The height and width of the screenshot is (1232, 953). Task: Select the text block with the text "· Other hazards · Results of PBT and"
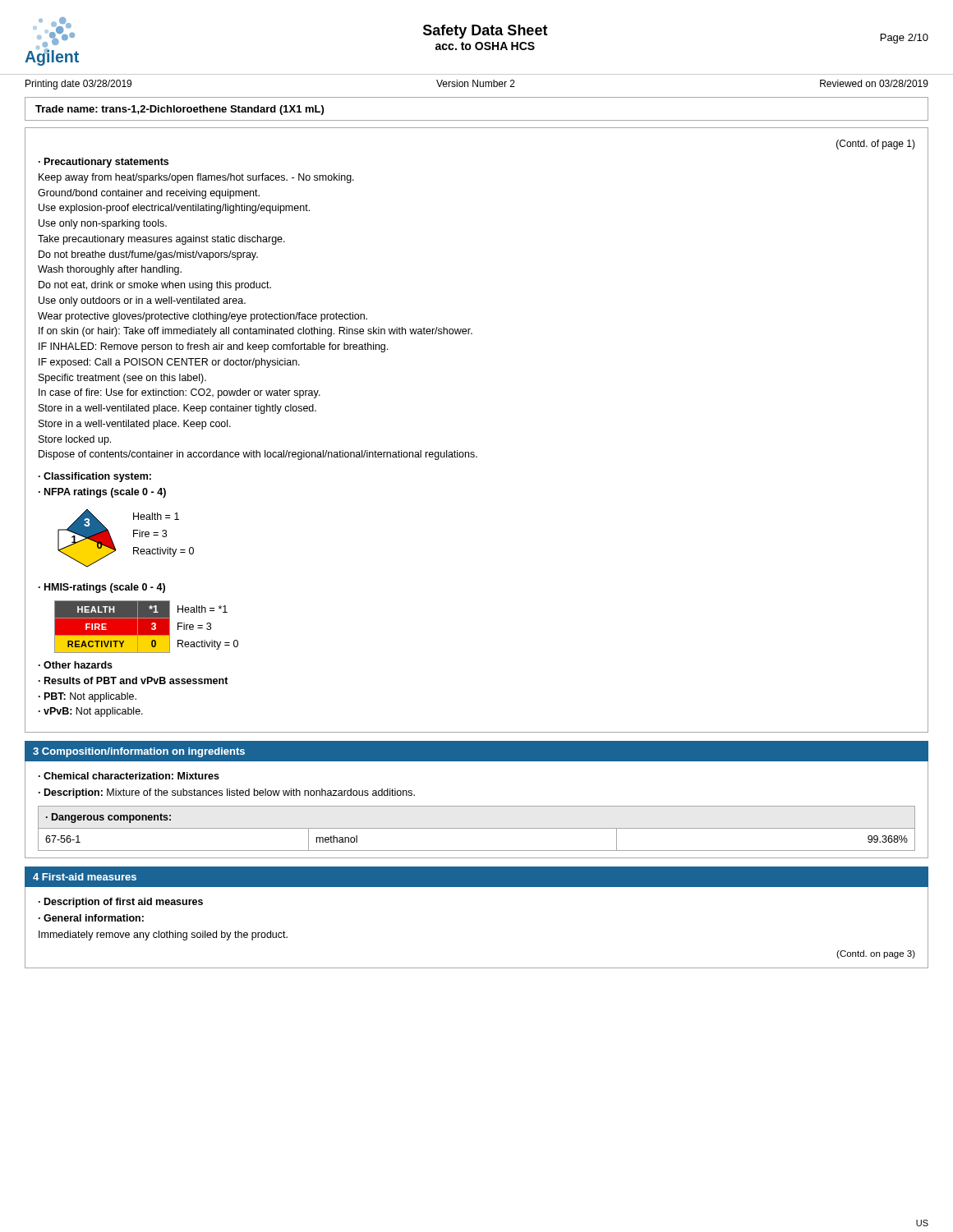(x=133, y=688)
